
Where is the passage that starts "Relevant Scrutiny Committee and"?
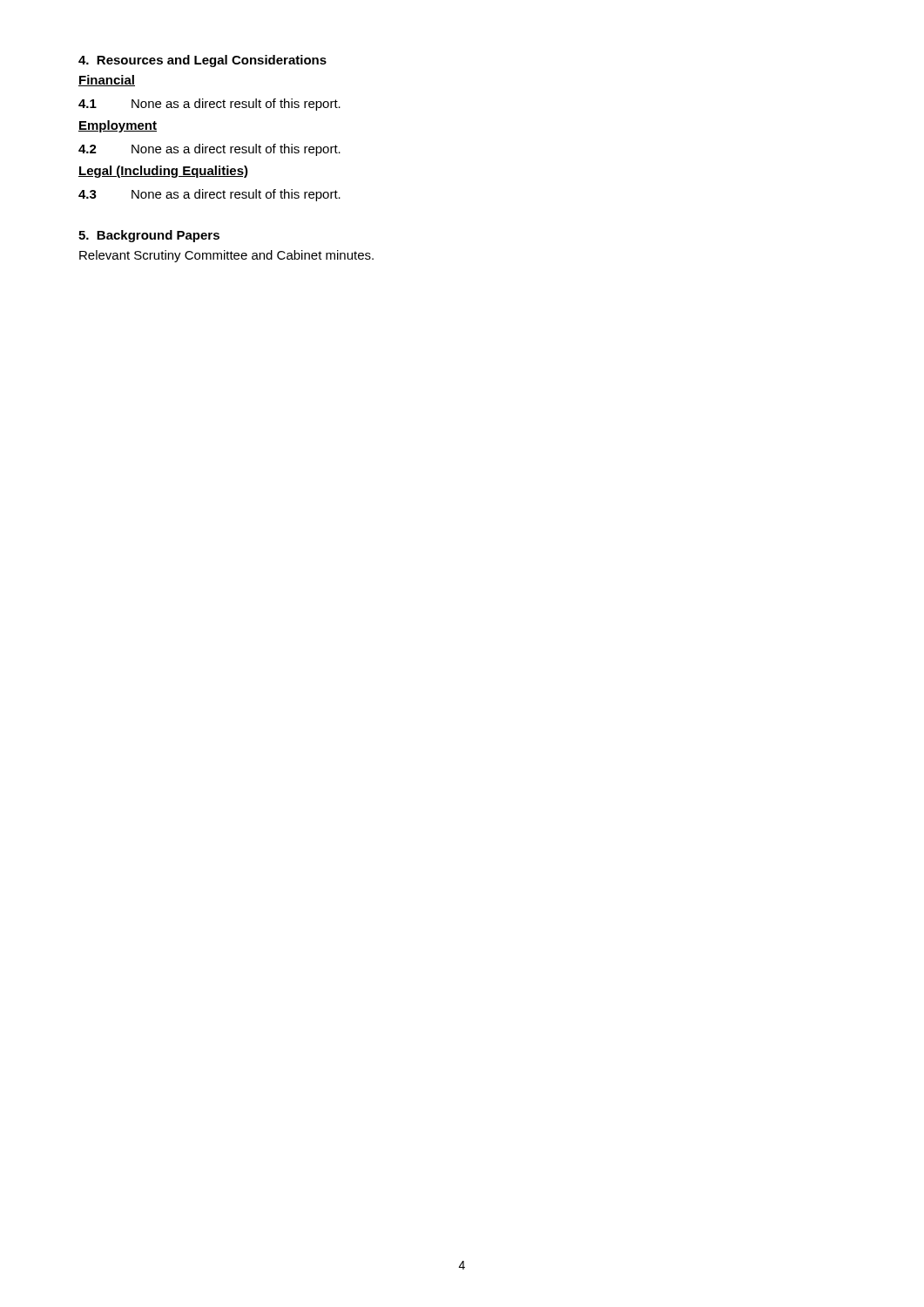226,255
